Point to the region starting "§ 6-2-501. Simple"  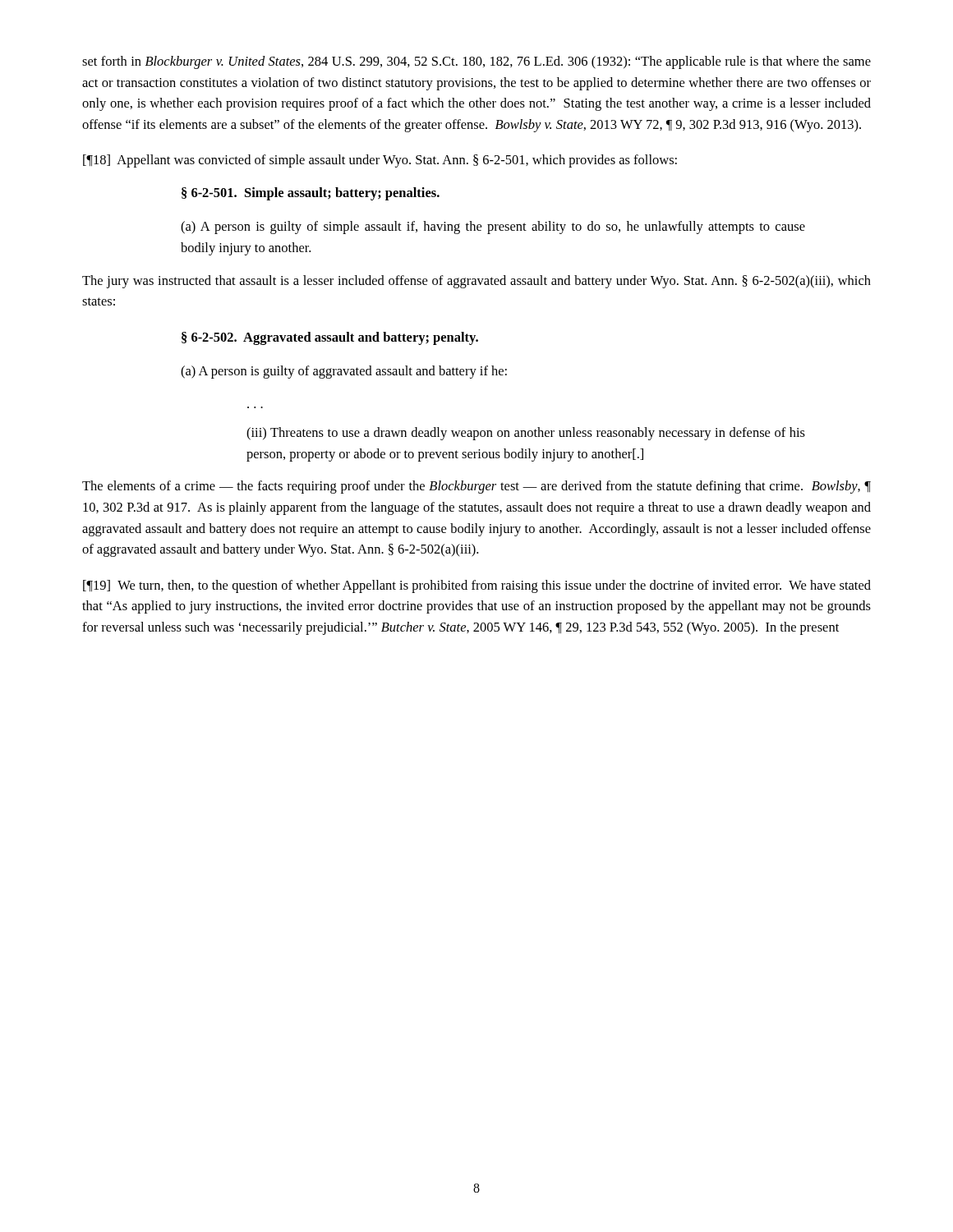tap(310, 192)
